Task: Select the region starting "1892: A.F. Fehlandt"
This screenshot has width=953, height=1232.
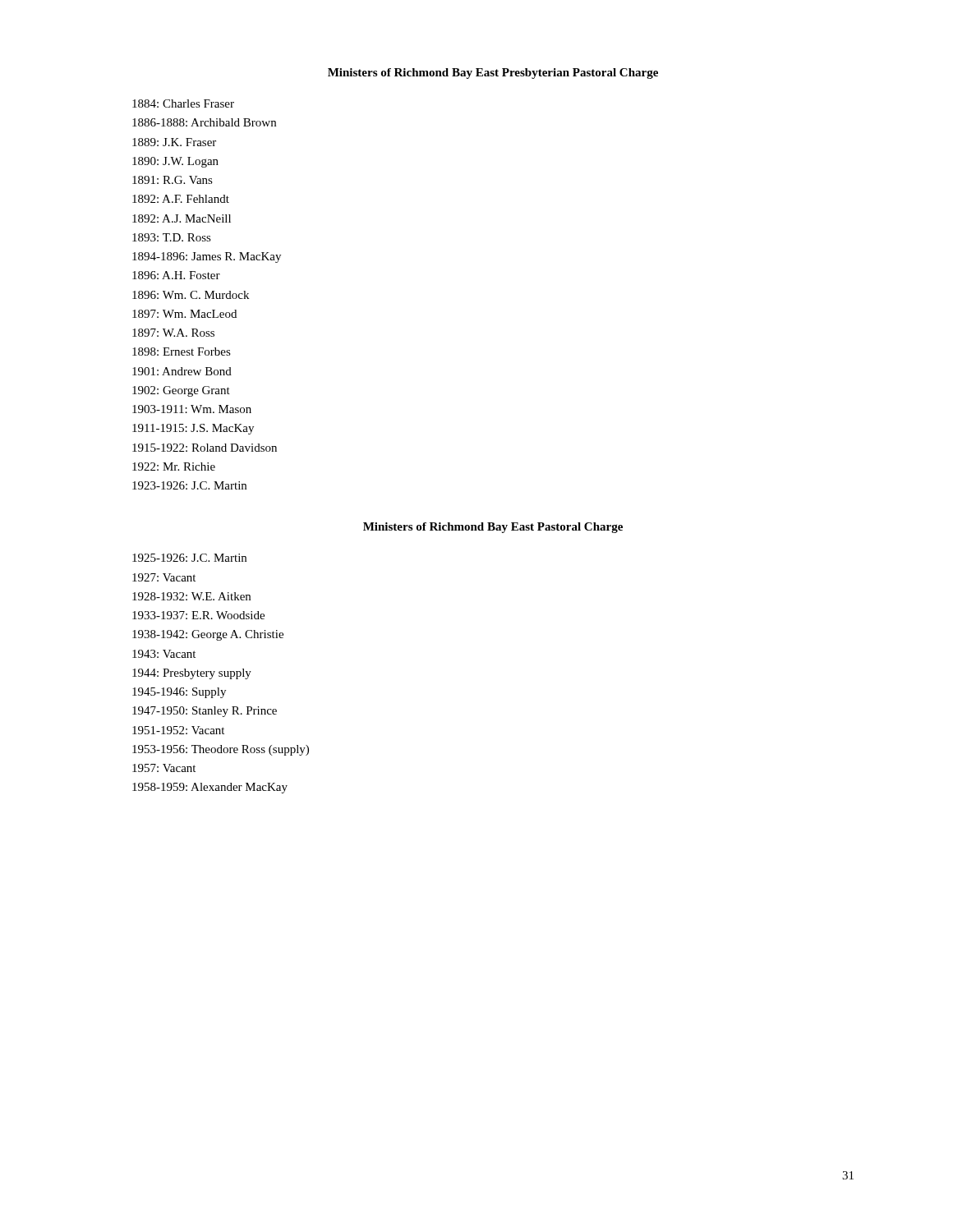Action: point(180,199)
